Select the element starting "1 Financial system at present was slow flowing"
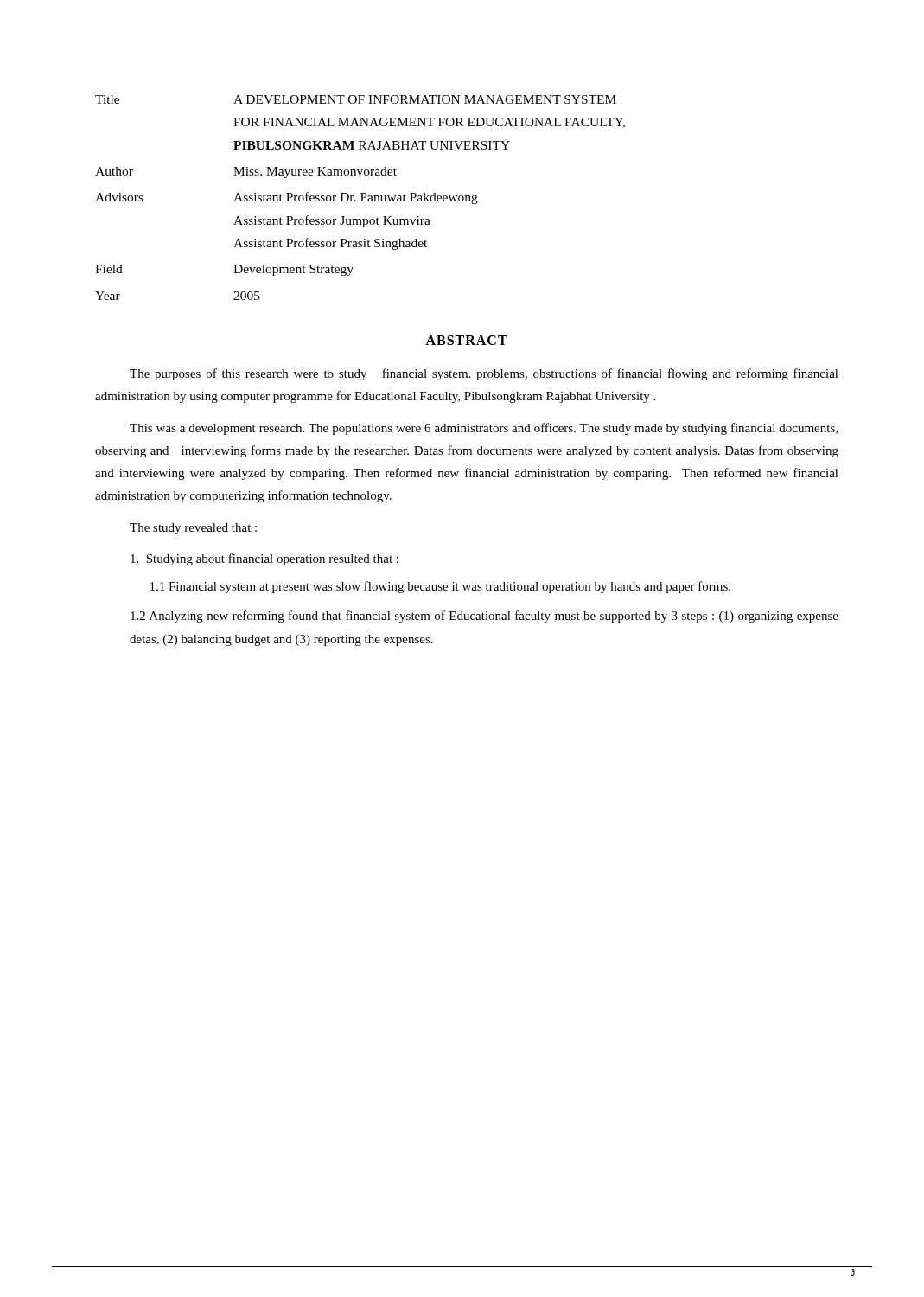Image resolution: width=924 pixels, height=1297 pixels. (484, 586)
